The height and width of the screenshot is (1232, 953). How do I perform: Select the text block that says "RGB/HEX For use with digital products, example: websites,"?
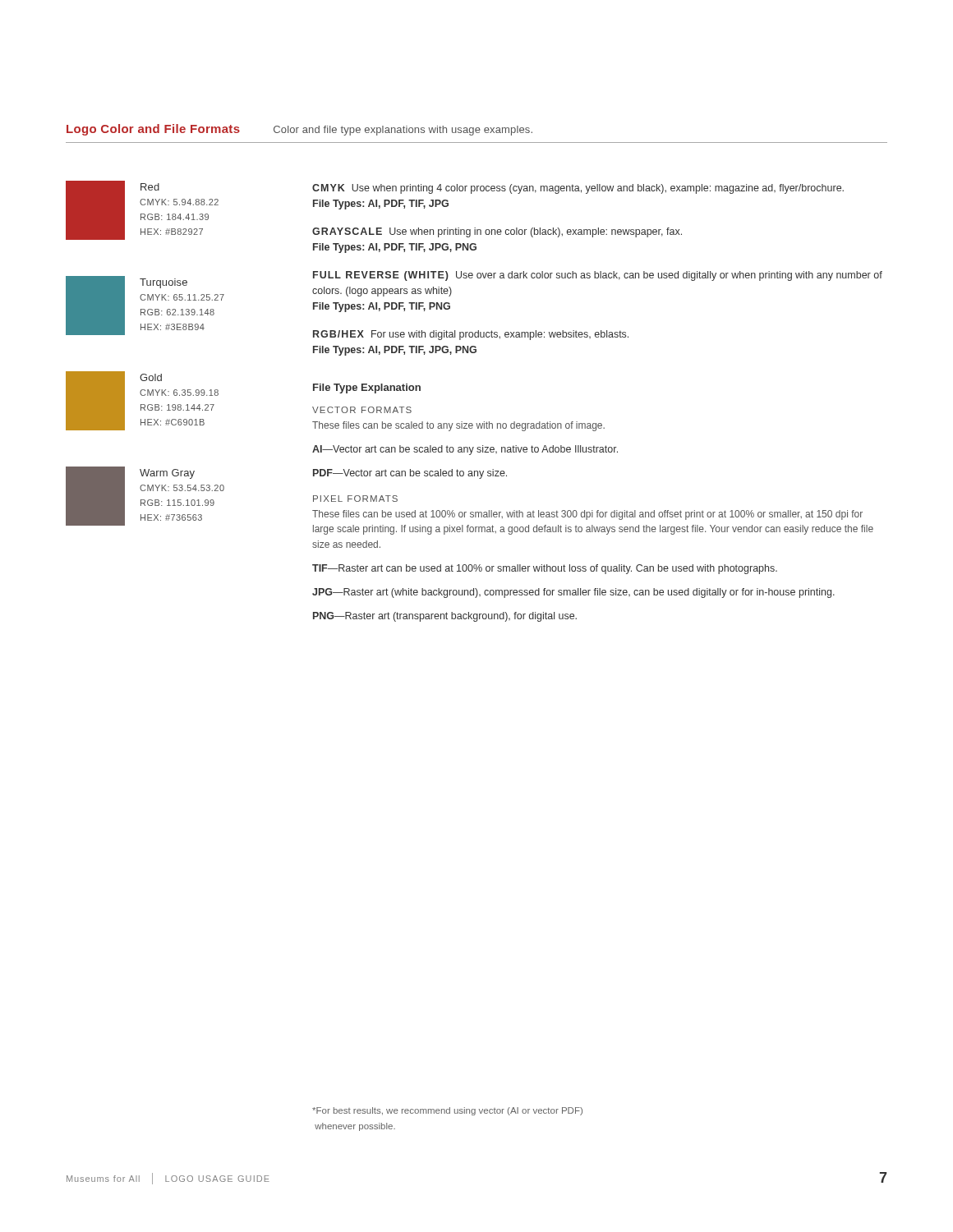pos(471,342)
